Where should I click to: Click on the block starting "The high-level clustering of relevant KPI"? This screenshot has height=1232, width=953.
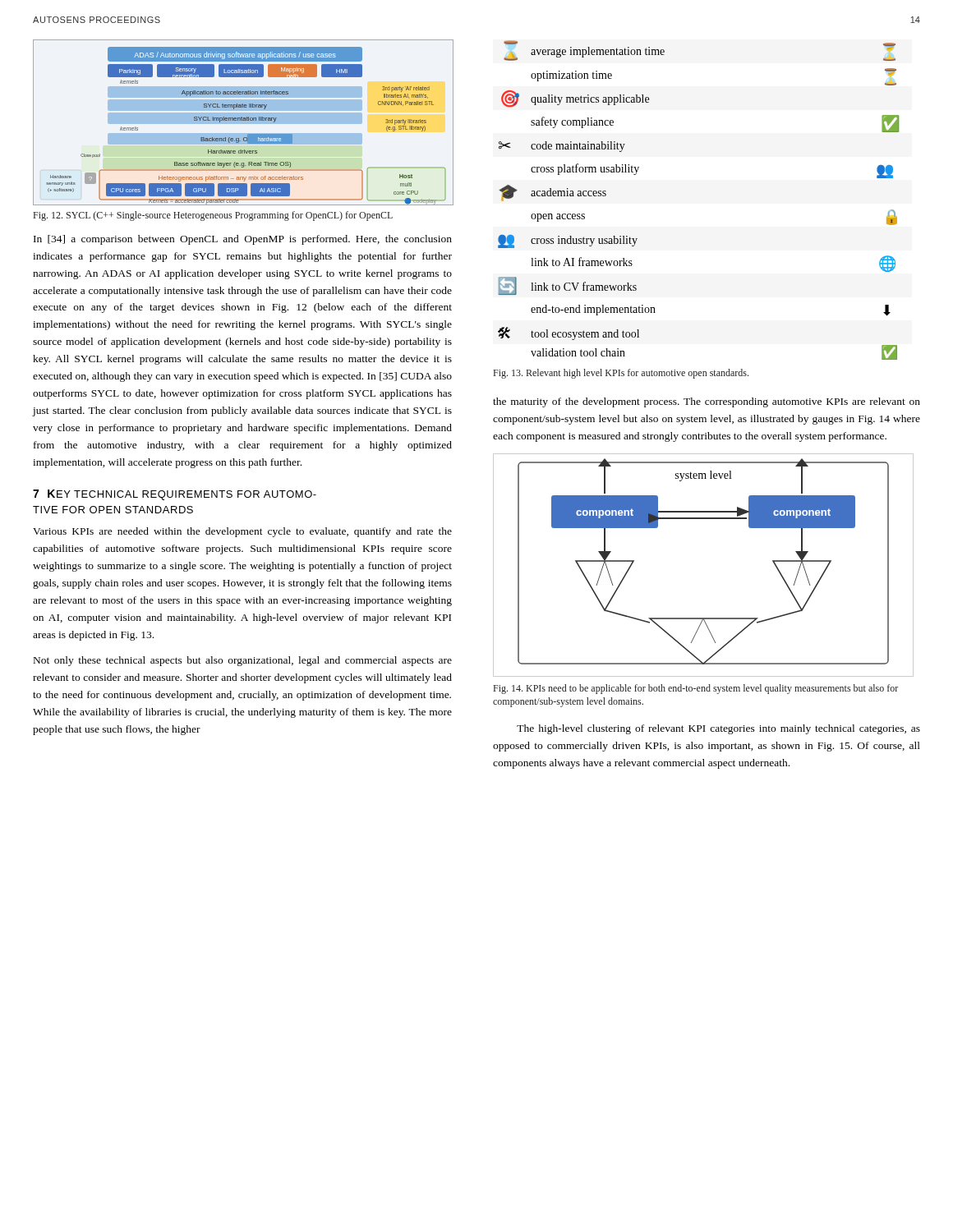(707, 745)
